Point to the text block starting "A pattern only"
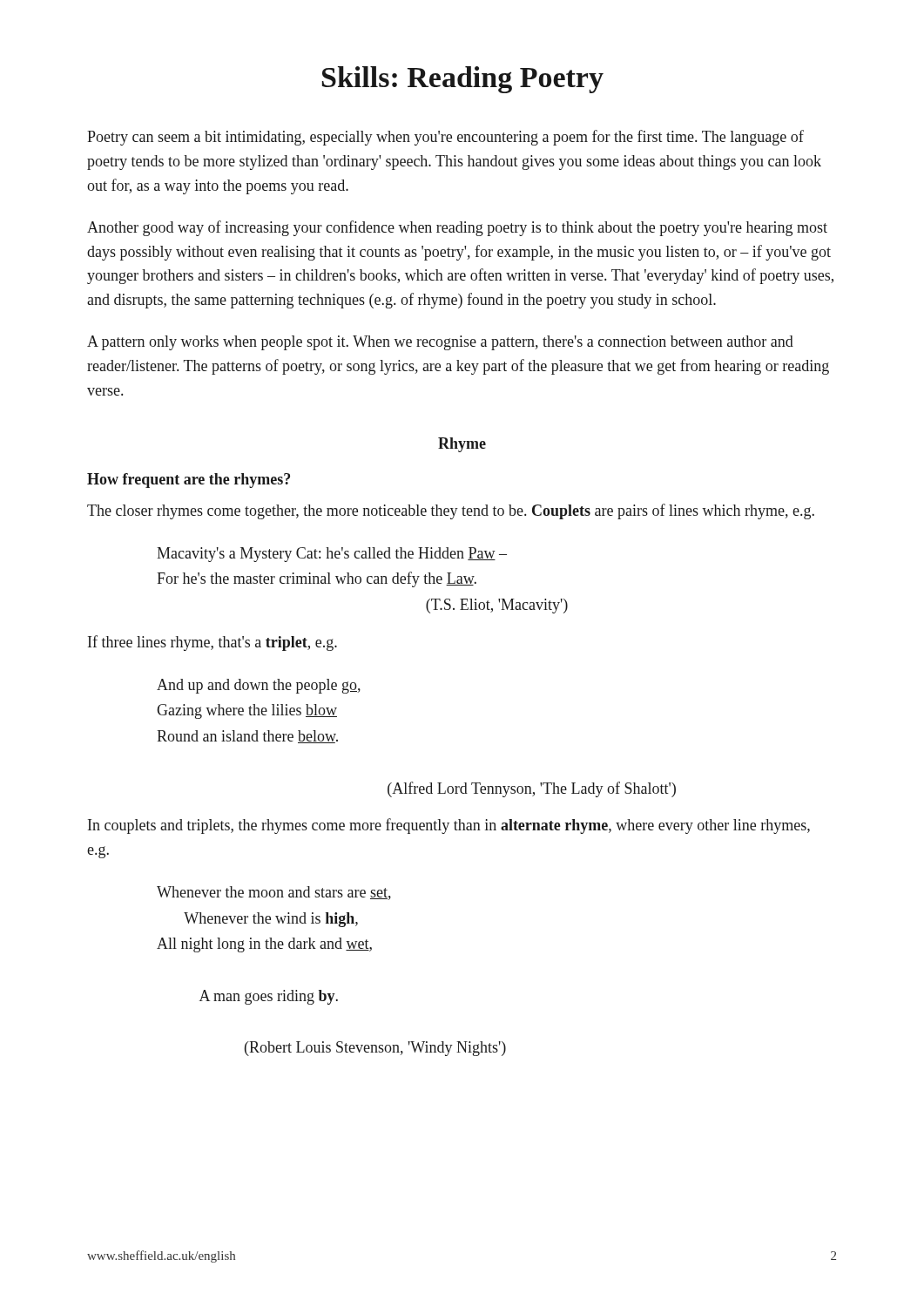 (458, 366)
